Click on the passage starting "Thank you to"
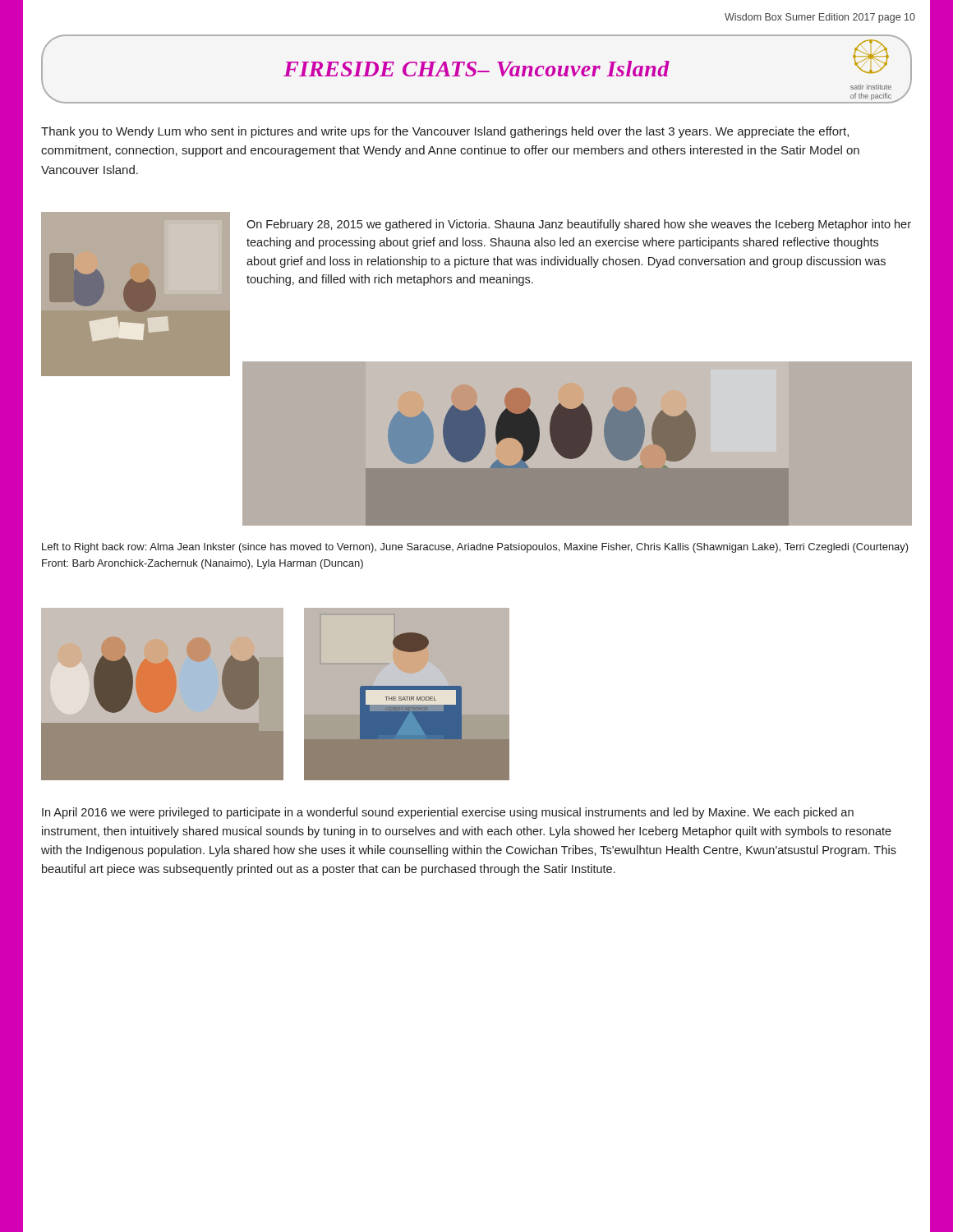The width and height of the screenshot is (953, 1232). [x=450, y=150]
